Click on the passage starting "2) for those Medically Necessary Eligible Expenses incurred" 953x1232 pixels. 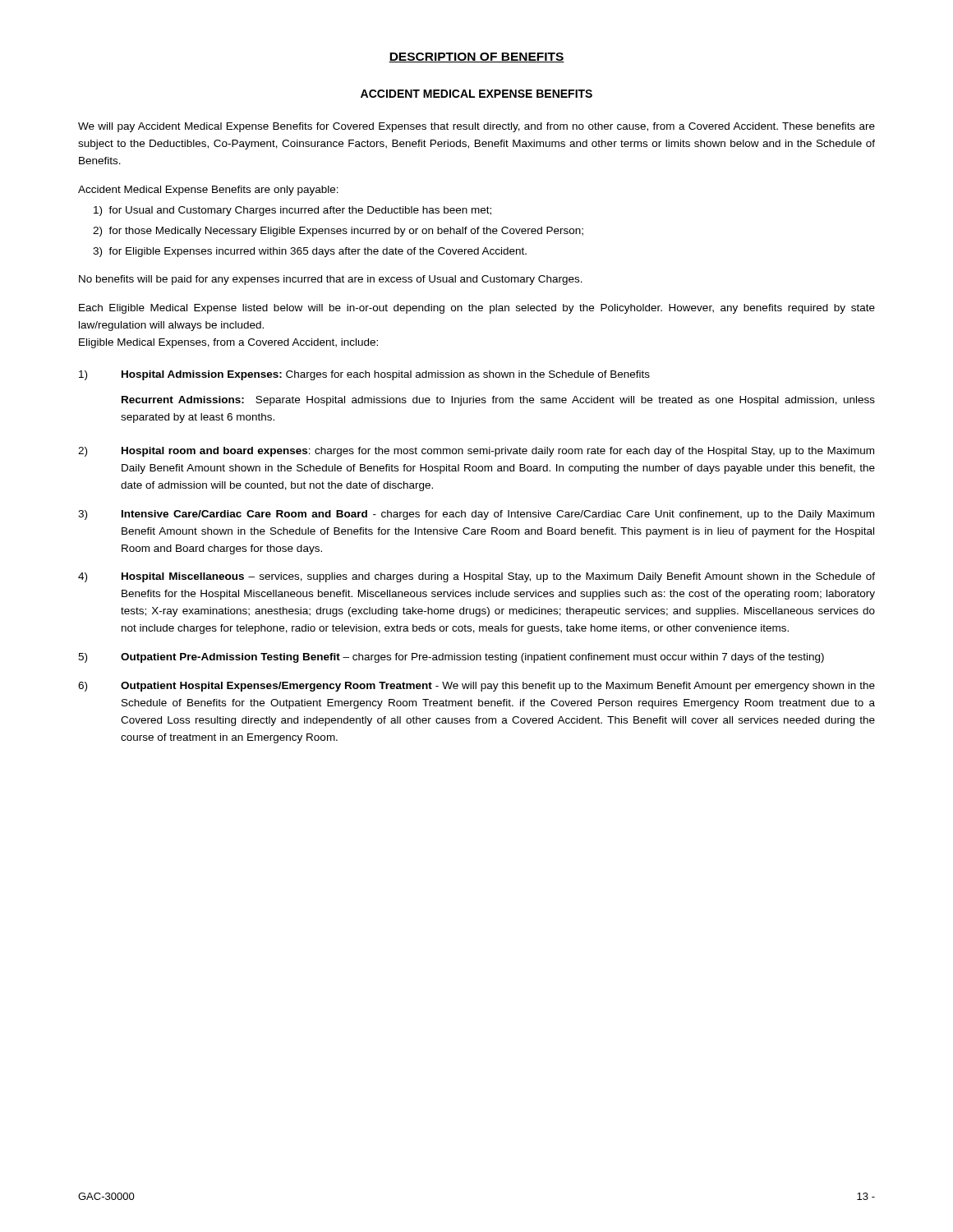(339, 230)
